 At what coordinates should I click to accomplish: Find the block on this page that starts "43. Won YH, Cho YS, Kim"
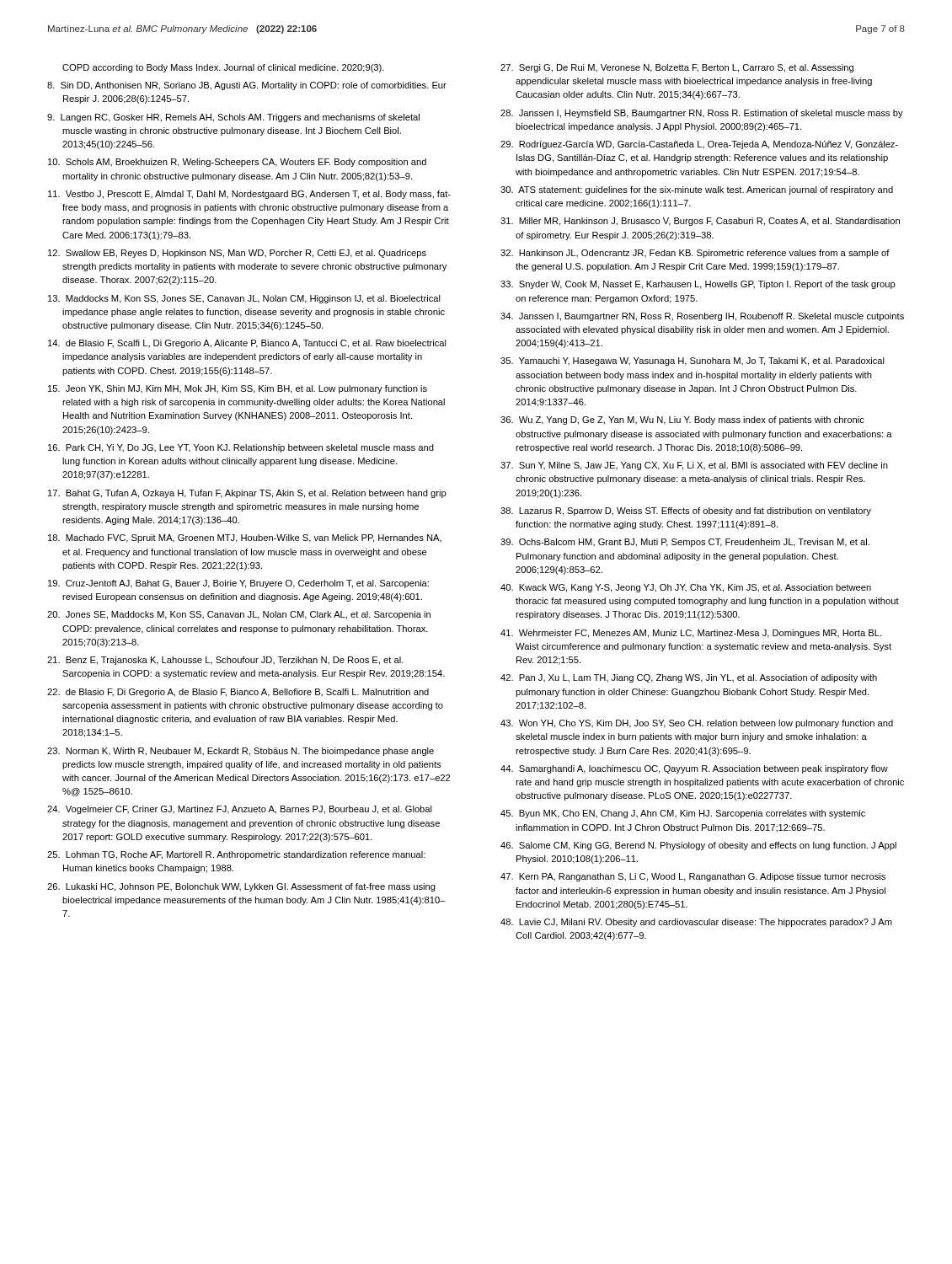click(697, 737)
